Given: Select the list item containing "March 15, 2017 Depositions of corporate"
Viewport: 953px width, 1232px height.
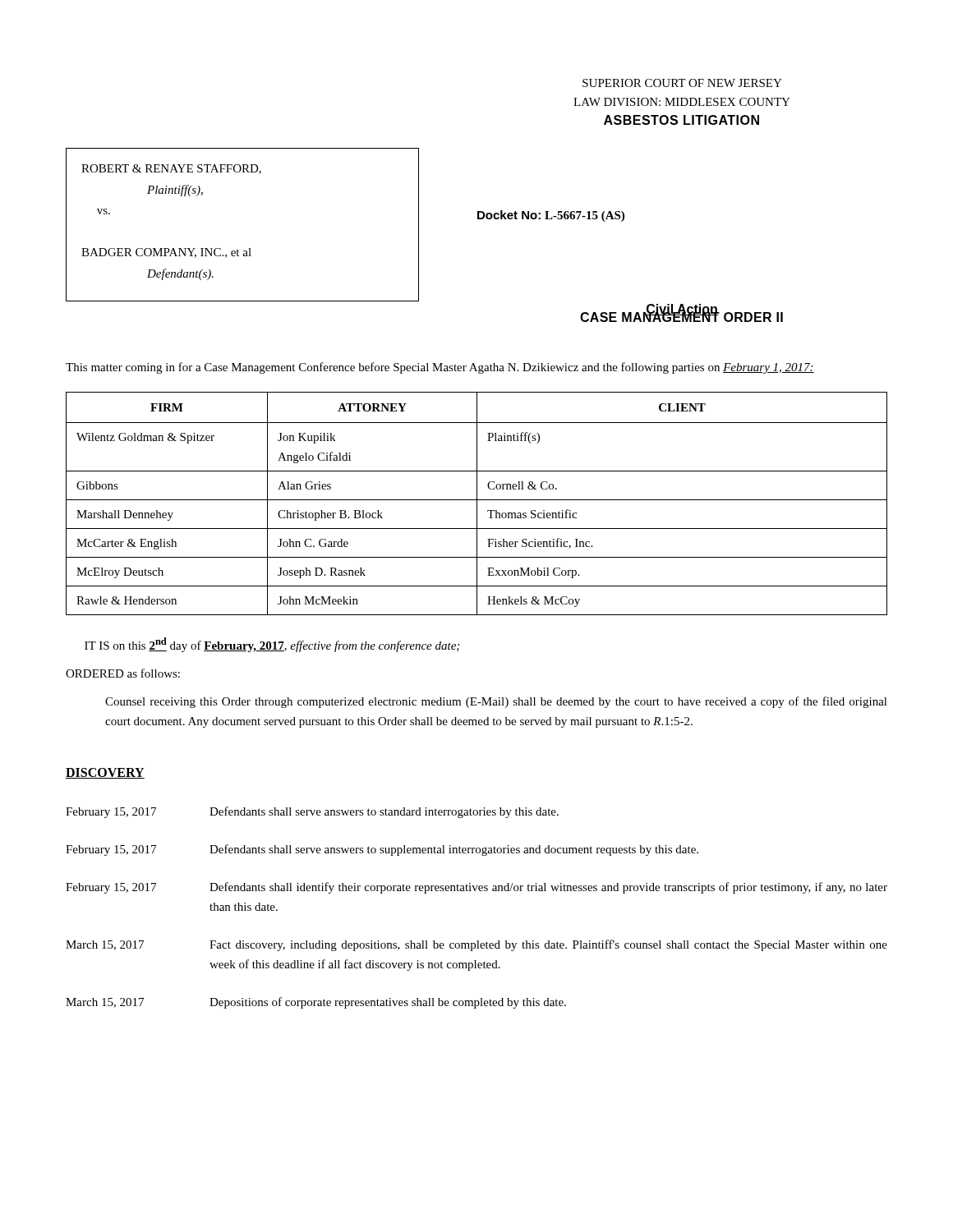Looking at the screenshot, I should tap(476, 1002).
